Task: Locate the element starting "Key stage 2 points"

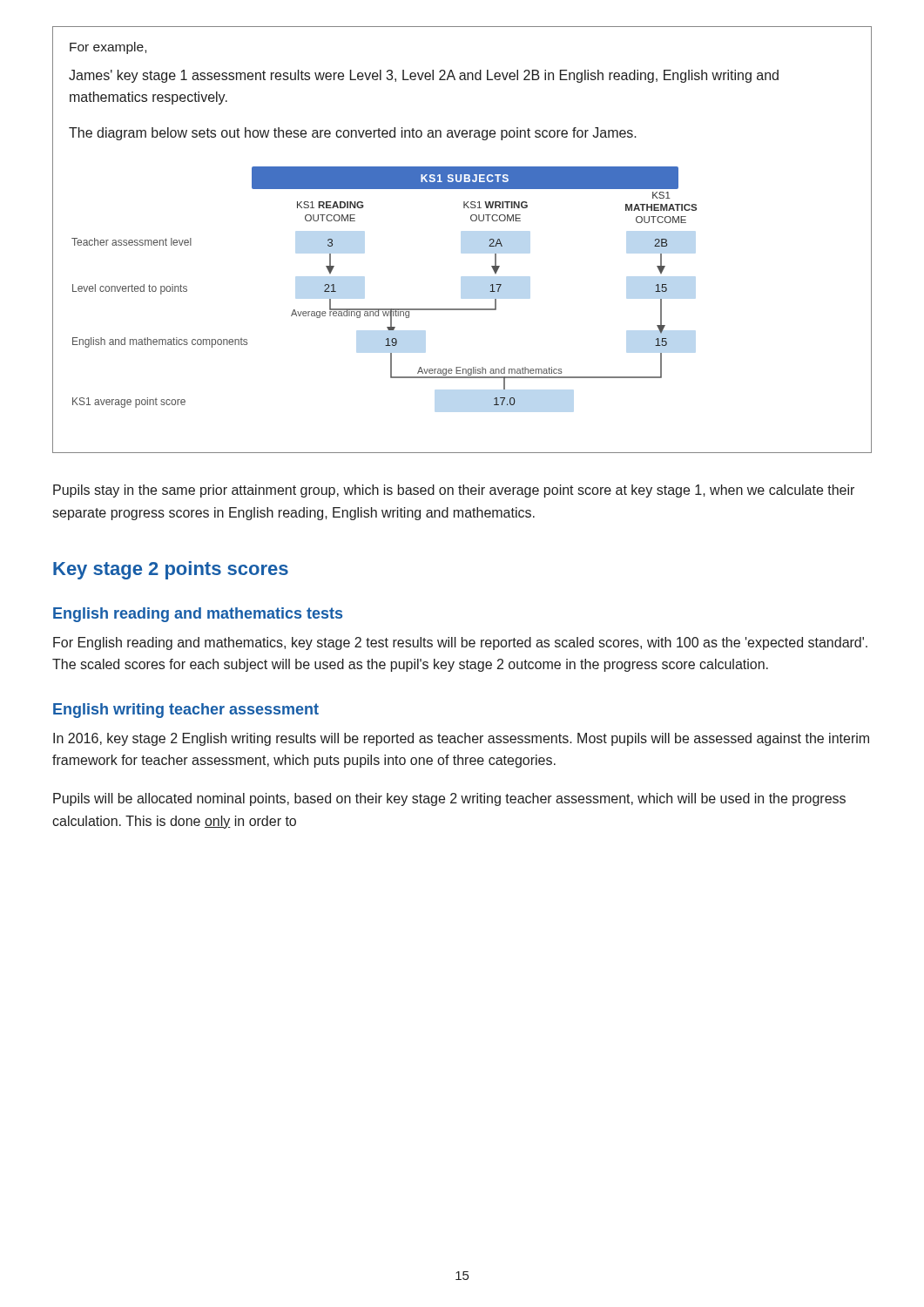Action: (170, 568)
